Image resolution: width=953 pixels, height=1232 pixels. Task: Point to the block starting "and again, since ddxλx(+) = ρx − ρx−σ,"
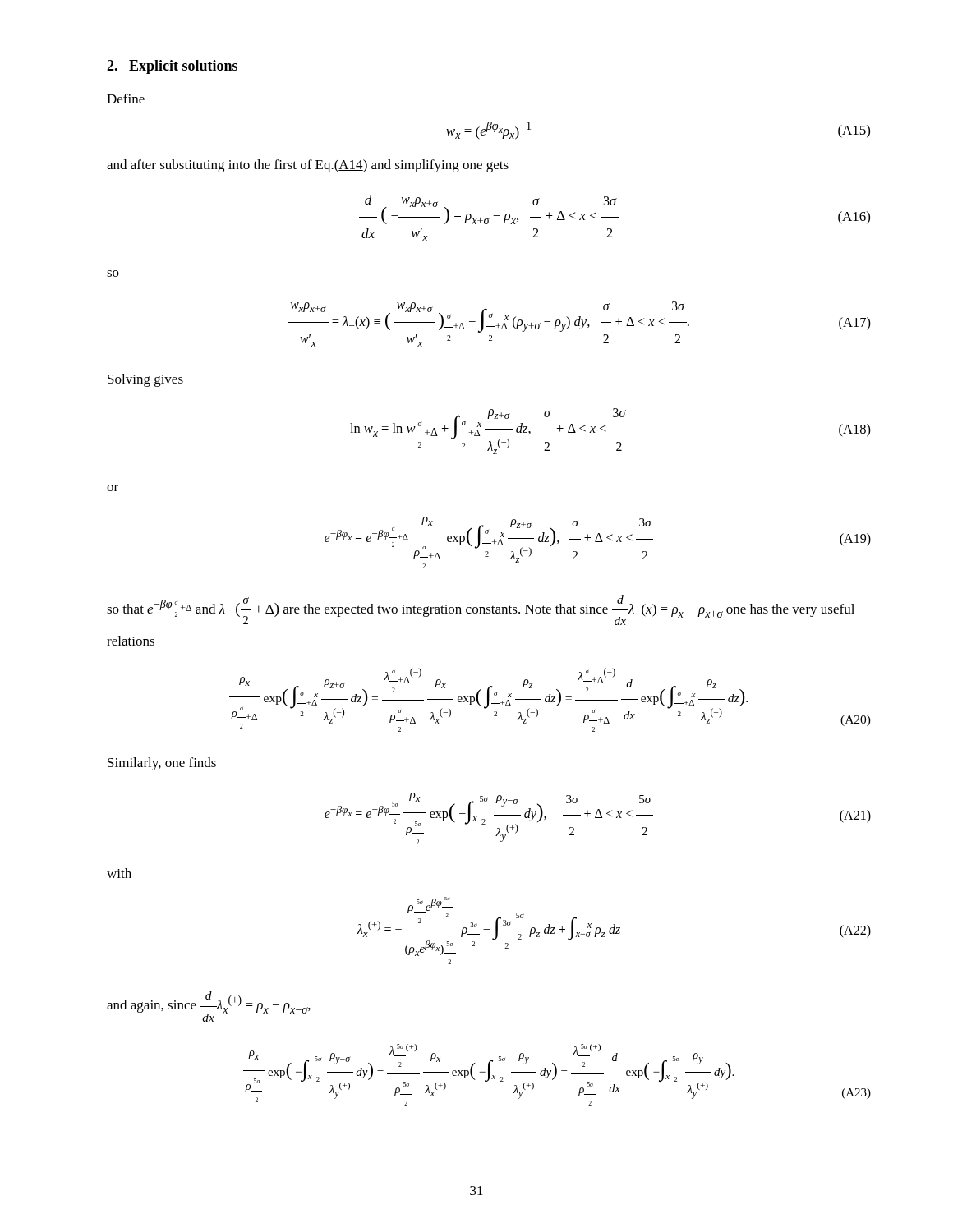(209, 1006)
